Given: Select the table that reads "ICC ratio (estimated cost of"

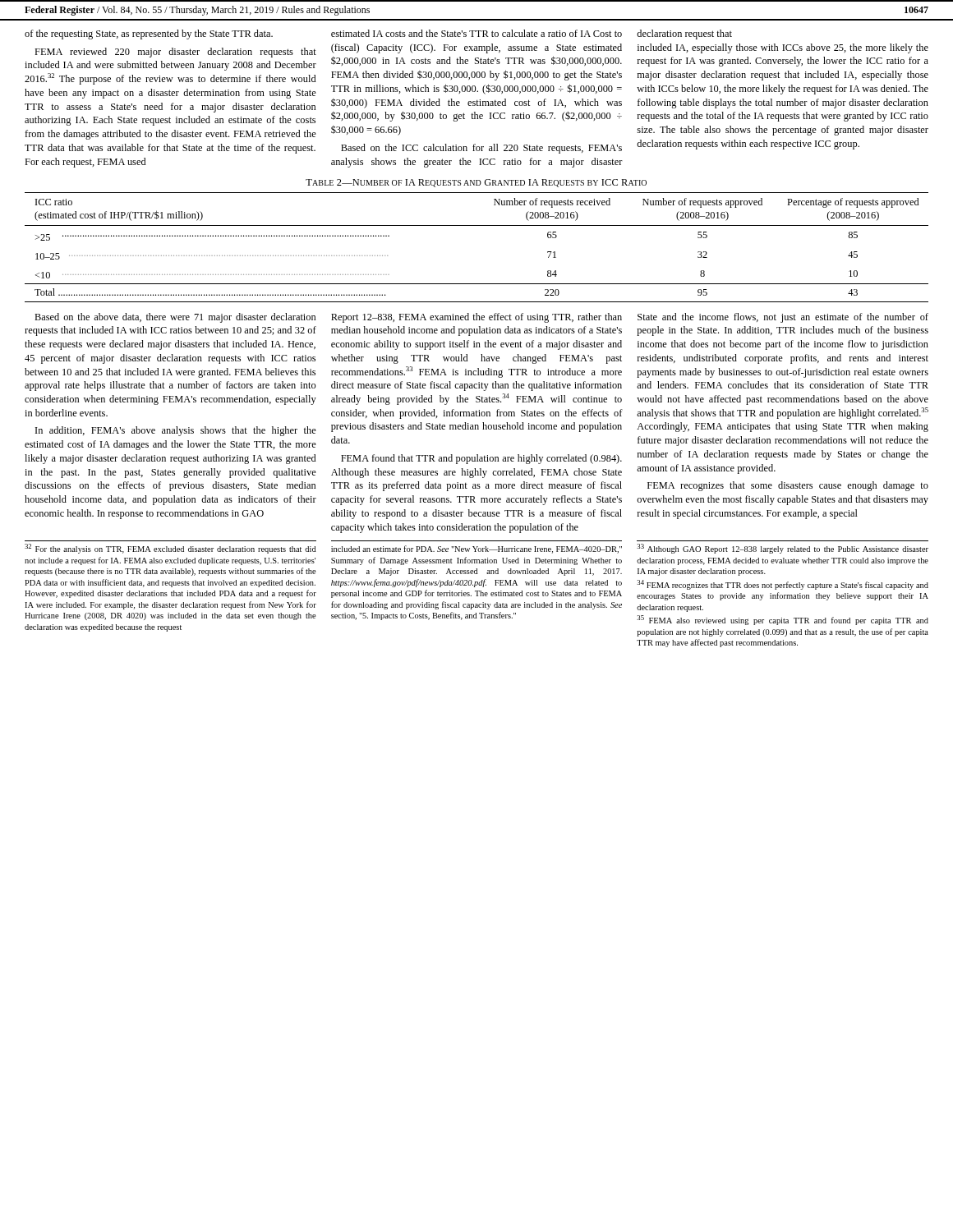Looking at the screenshot, I should [476, 247].
